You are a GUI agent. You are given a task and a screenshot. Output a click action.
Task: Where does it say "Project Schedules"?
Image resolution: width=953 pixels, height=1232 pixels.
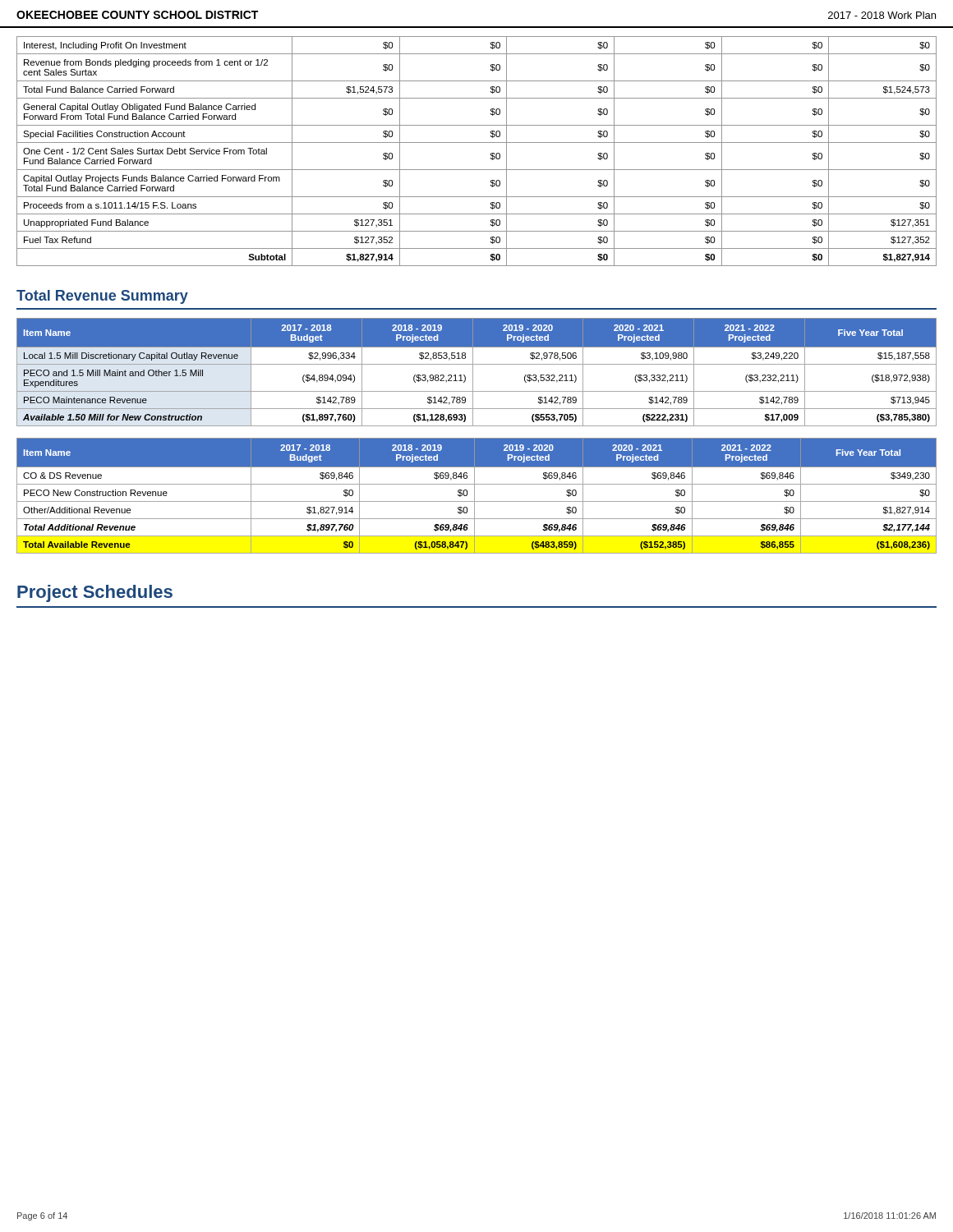95,592
